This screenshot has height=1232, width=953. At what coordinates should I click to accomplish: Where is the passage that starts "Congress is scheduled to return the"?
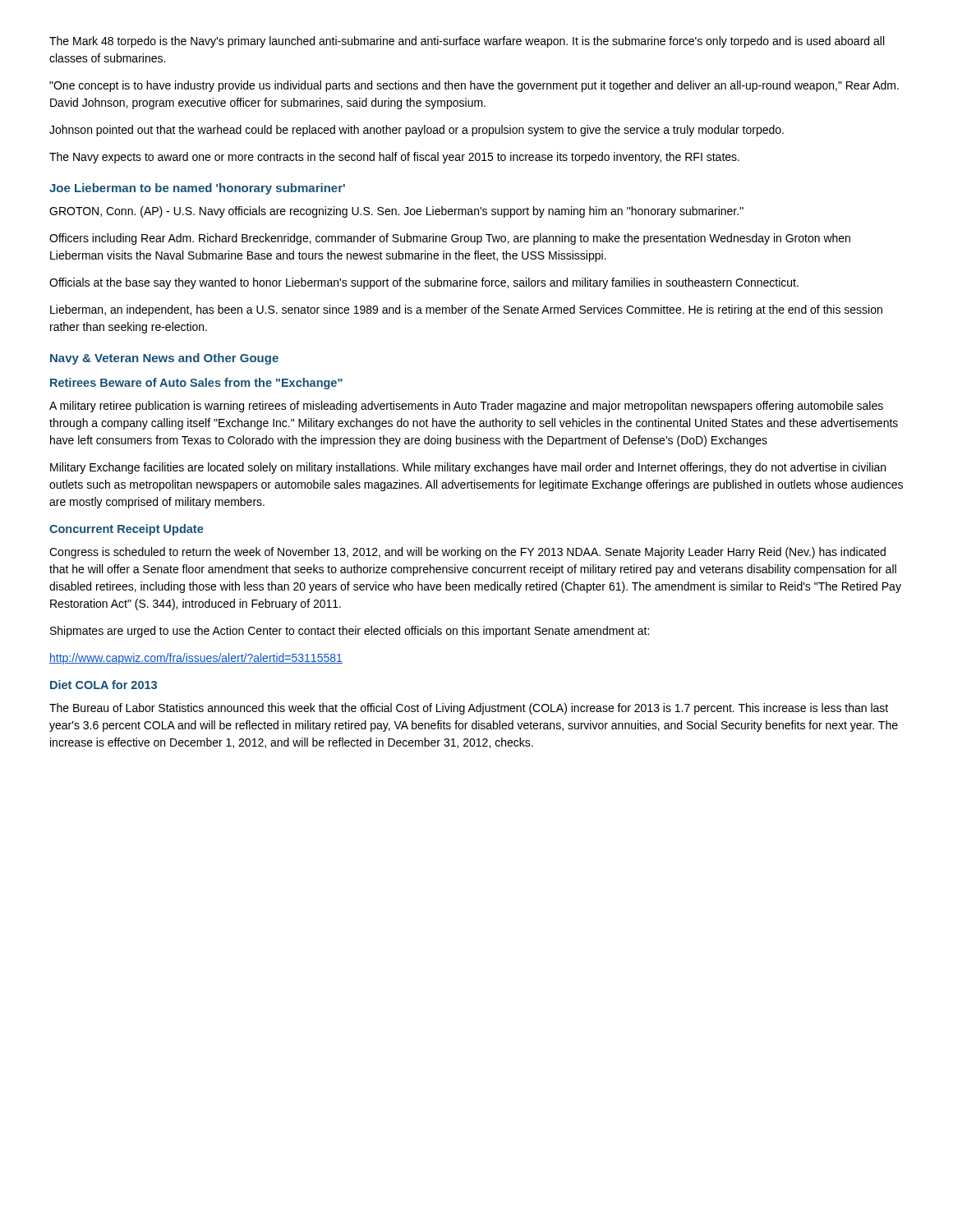pyautogui.click(x=475, y=578)
